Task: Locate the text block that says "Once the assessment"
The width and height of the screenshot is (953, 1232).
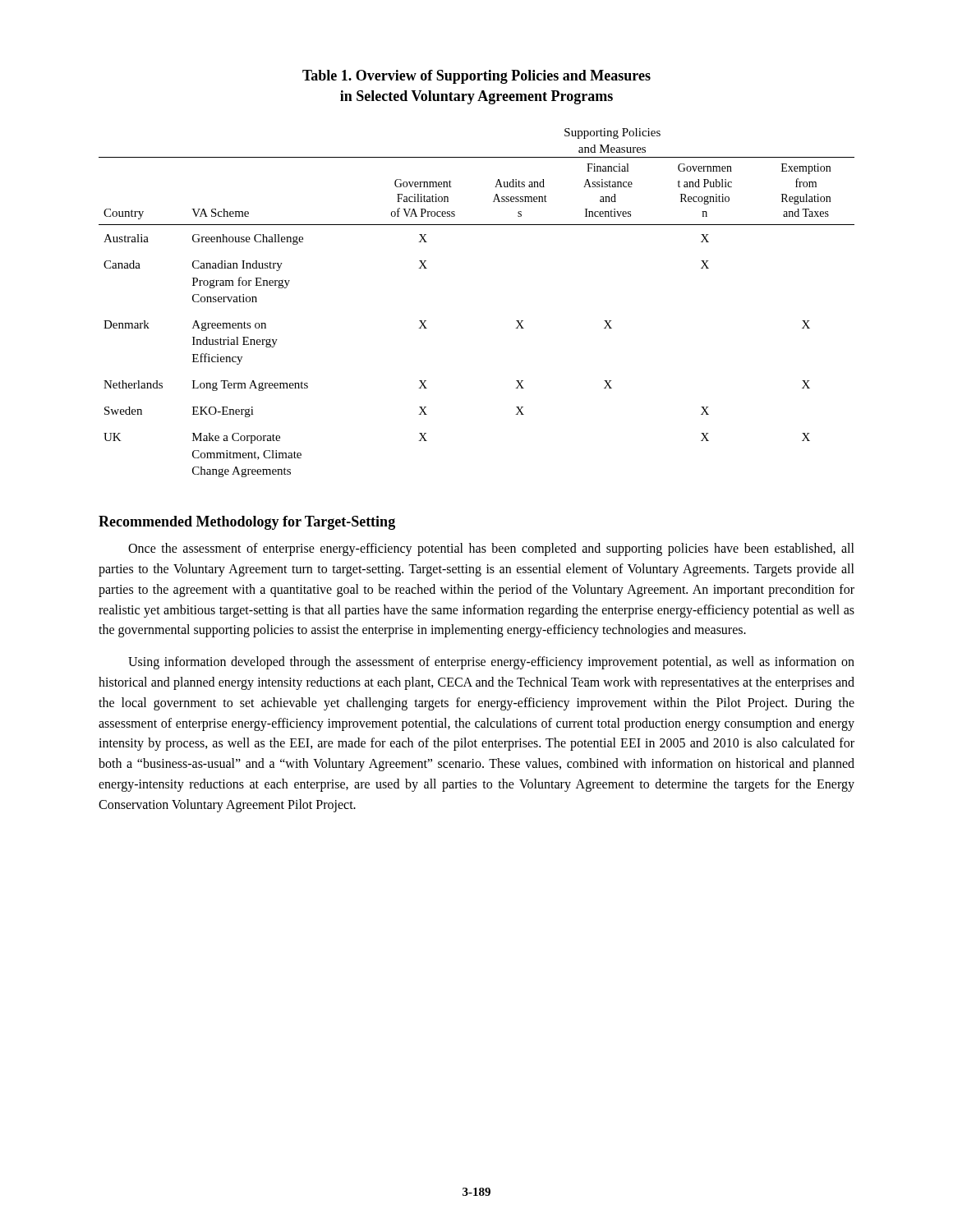Action: coord(476,677)
